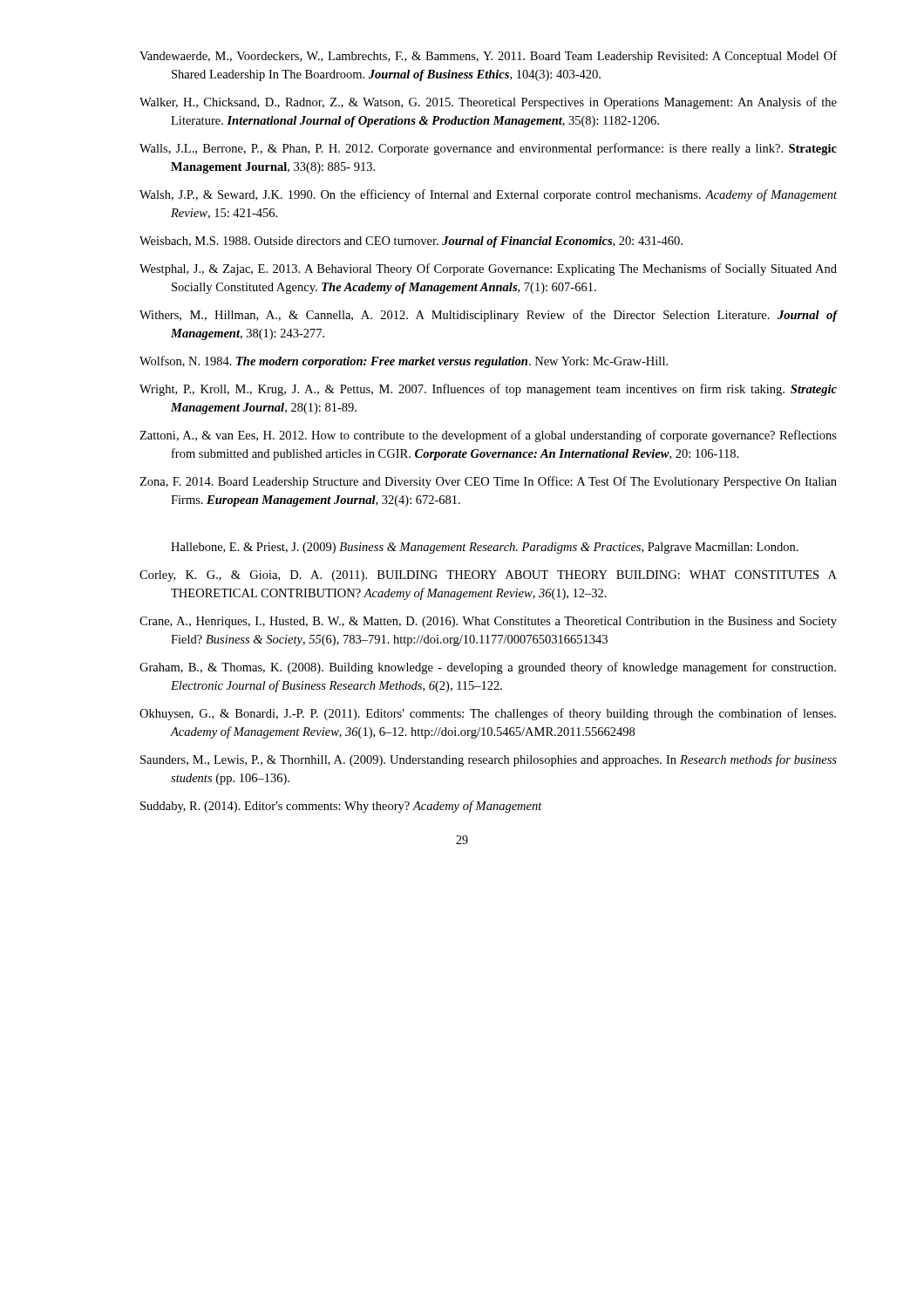
Task: Select the block starting "Withers, M., Hillman,"
Action: [x=488, y=324]
